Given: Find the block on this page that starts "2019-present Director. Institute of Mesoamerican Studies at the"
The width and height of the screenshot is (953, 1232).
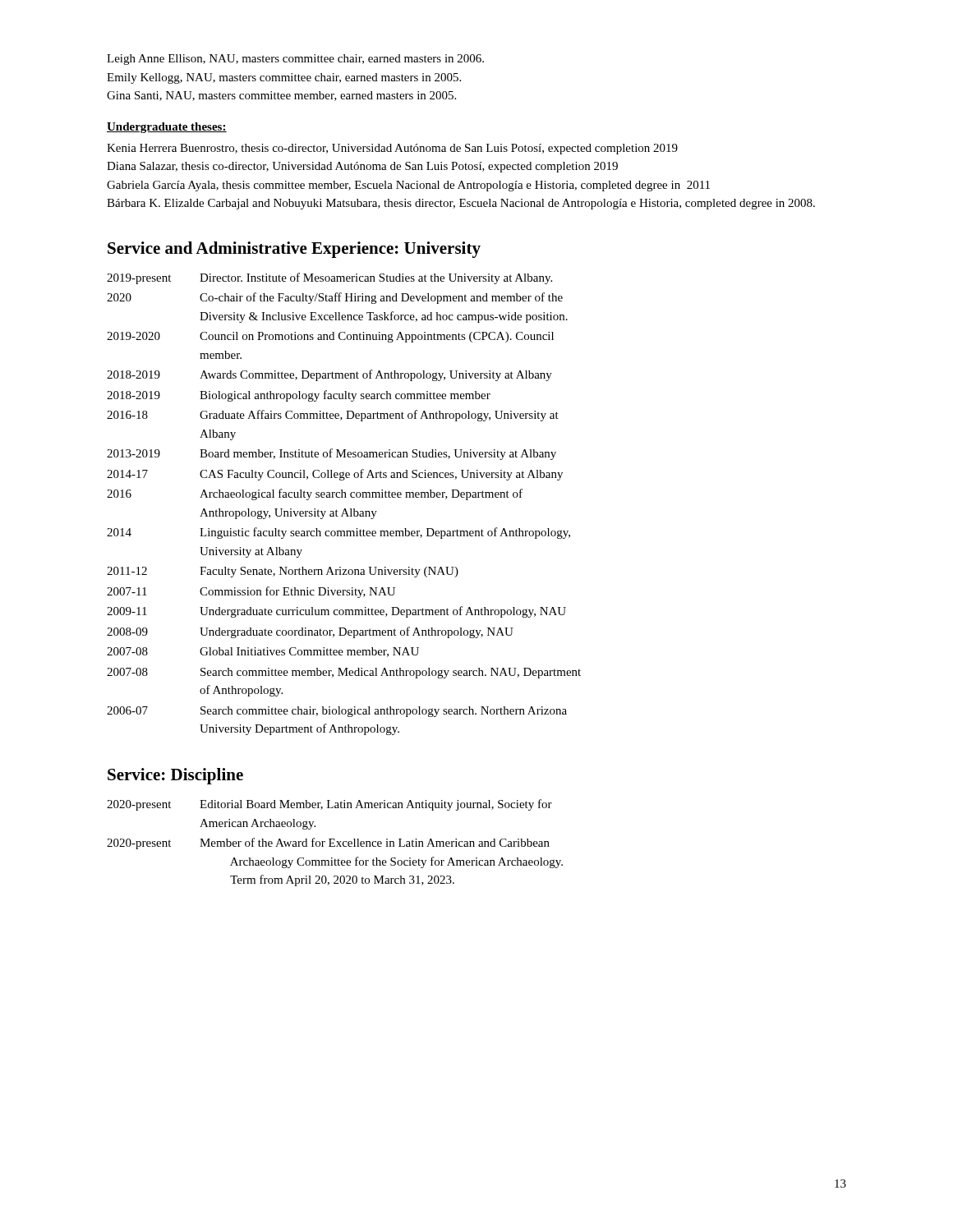Looking at the screenshot, I should point(476,278).
